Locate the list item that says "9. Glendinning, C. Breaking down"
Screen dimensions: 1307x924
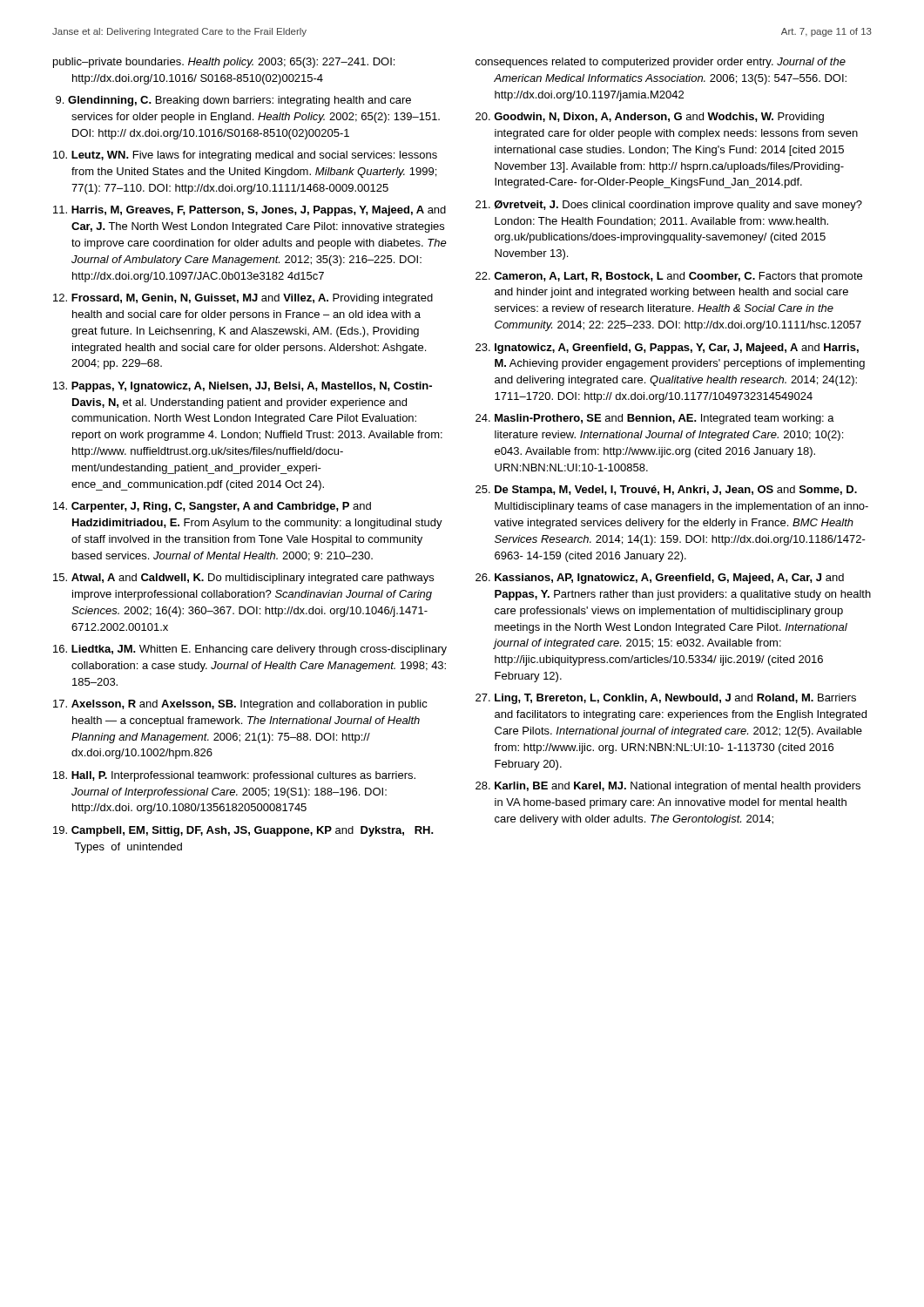[246, 116]
